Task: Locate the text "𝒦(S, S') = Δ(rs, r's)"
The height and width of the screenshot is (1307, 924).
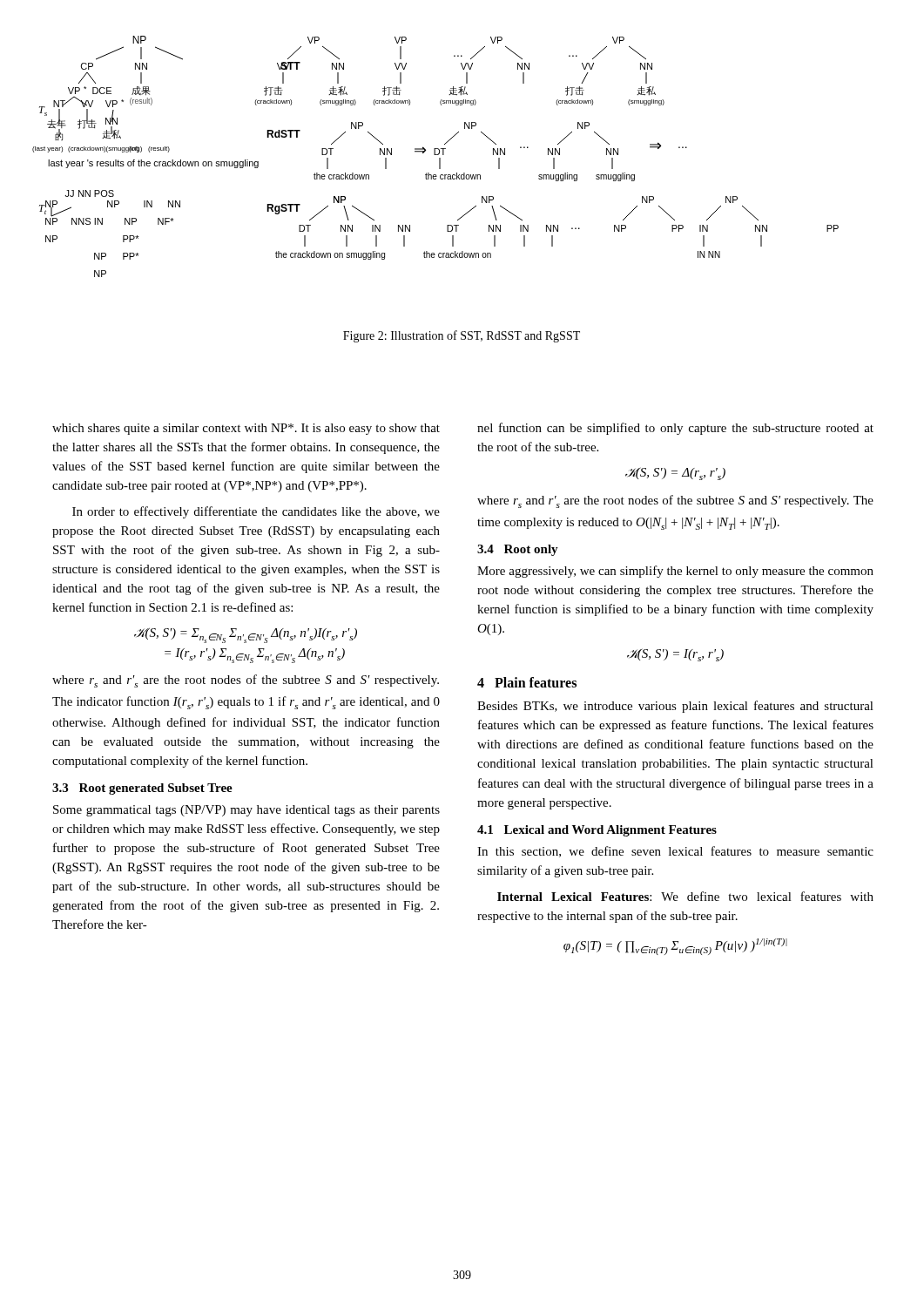Action: [675, 474]
